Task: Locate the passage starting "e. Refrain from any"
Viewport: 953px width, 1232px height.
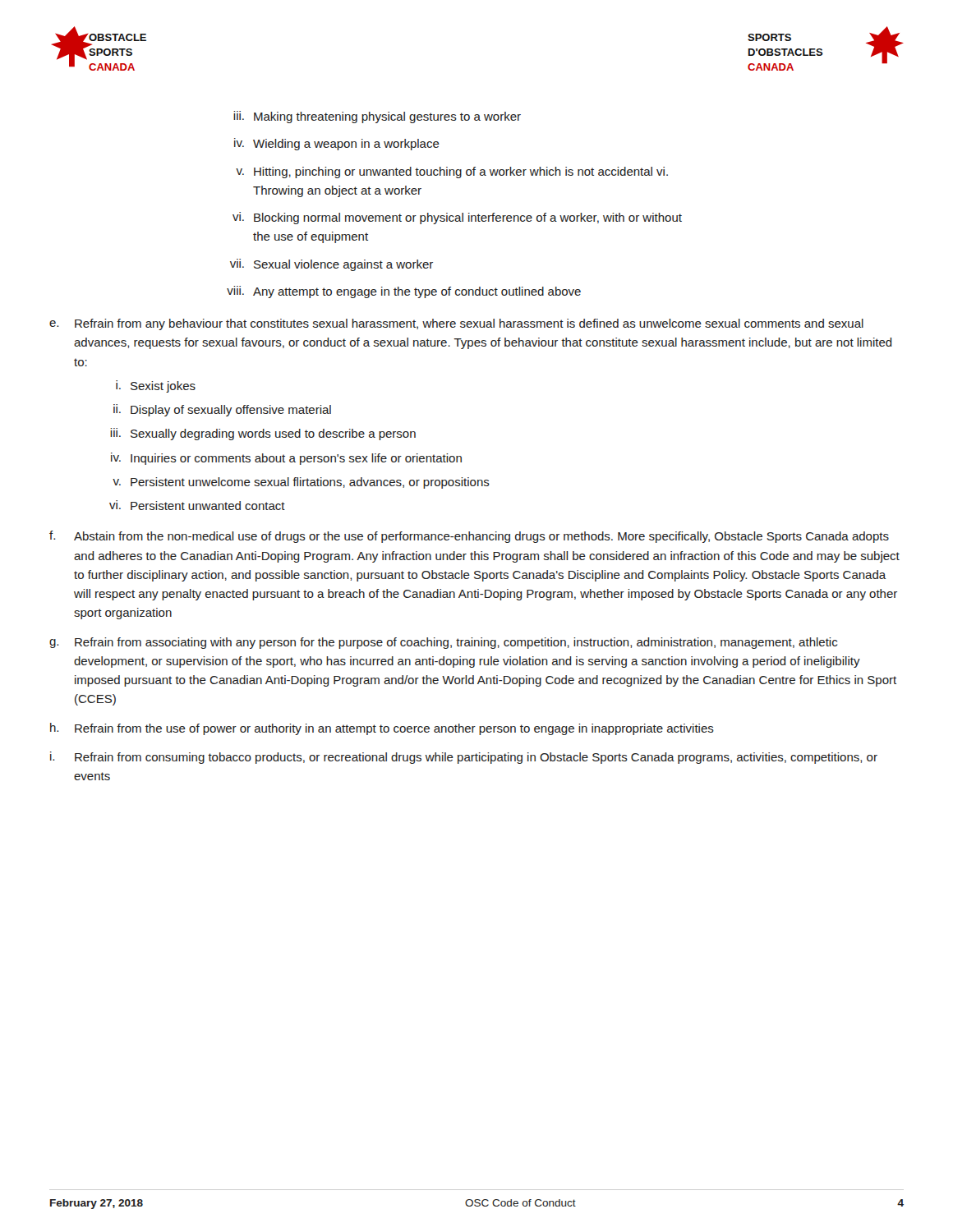Action: [456, 324]
